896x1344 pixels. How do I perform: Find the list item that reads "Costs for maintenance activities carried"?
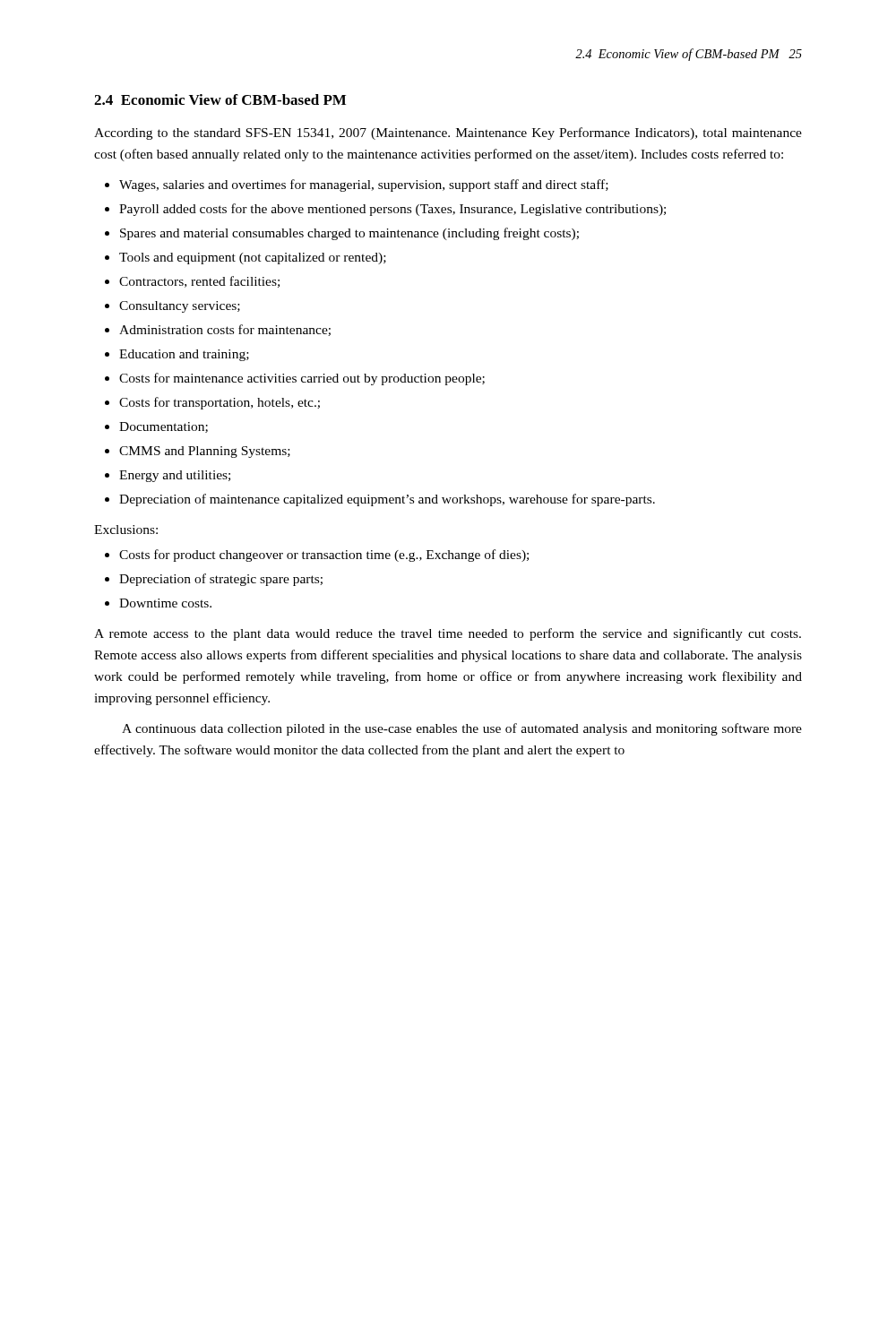(302, 378)
